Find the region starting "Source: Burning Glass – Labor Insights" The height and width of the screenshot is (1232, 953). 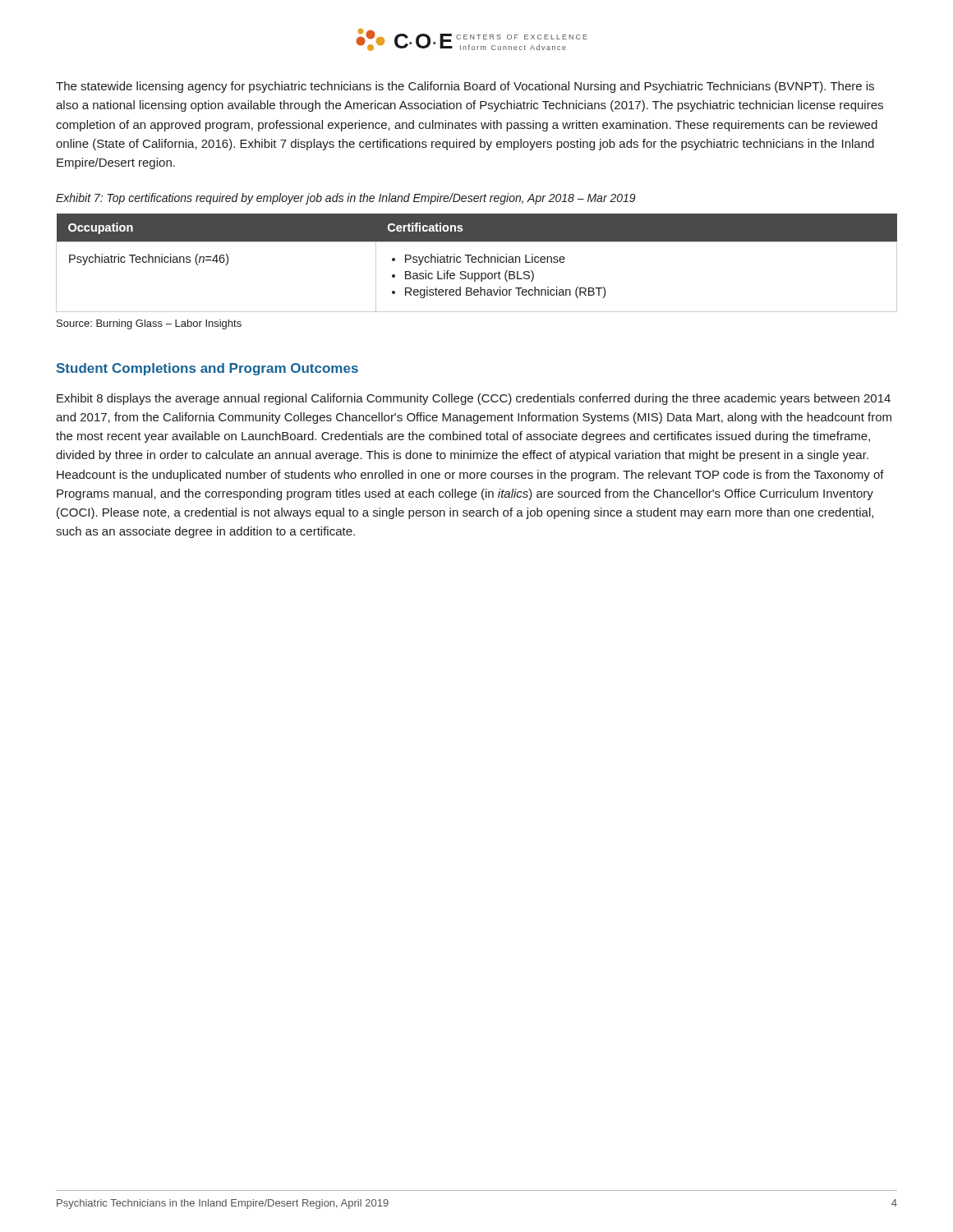tap(149, 323)
